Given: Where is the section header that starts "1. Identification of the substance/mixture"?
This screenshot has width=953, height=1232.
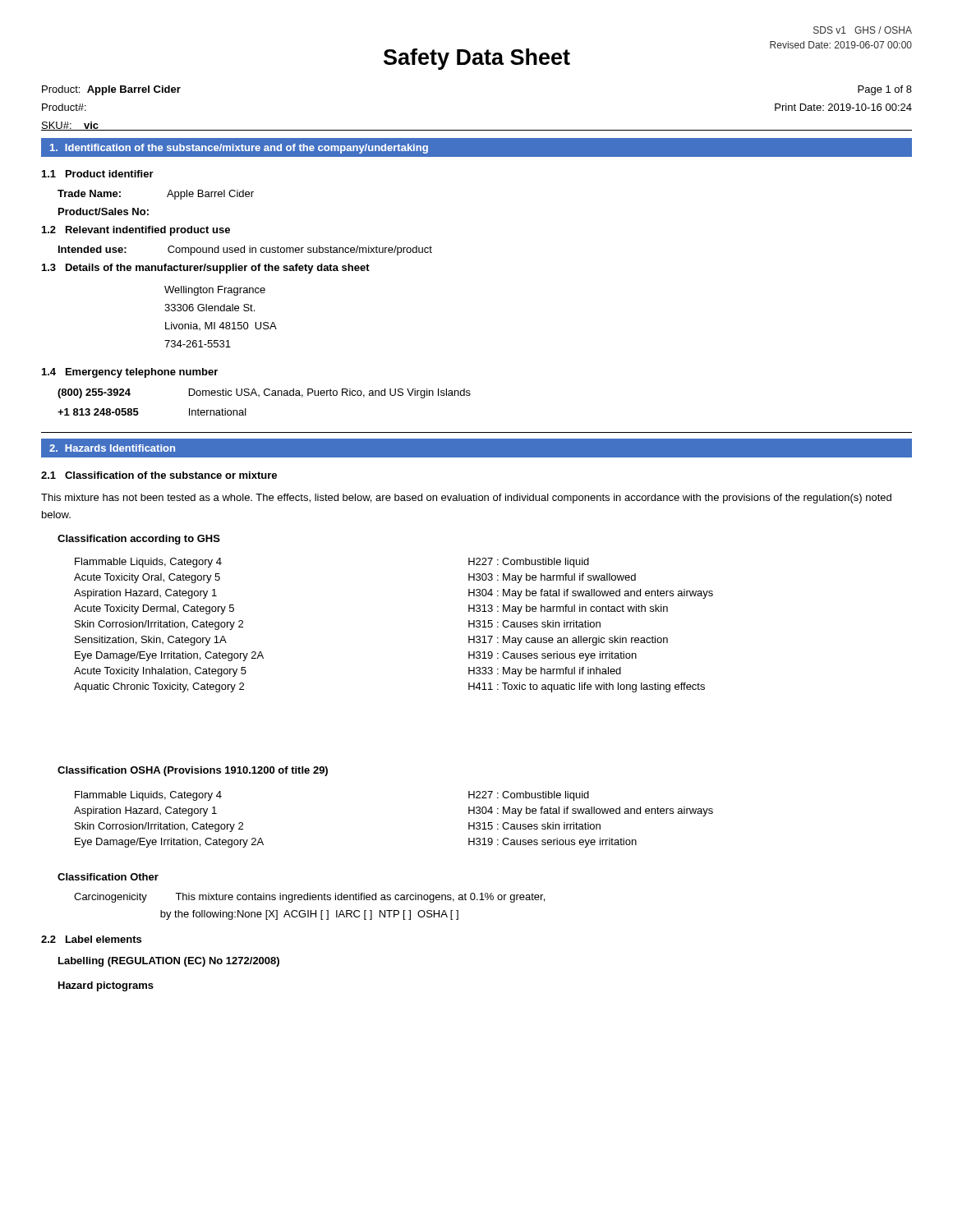Looking at the screenshot, I should click(x=476, y=147).
